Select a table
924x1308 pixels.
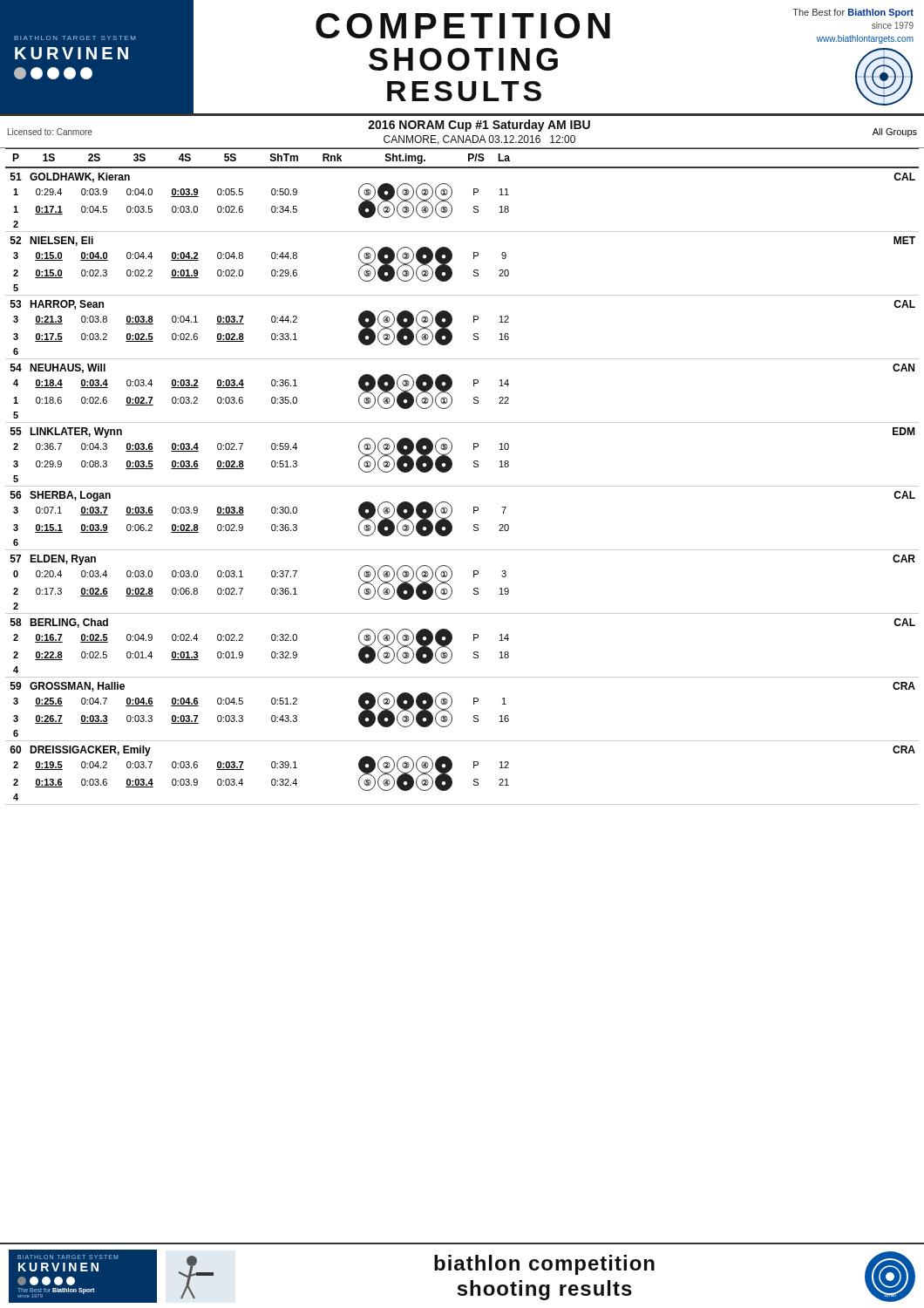click(x=462, y=477)
